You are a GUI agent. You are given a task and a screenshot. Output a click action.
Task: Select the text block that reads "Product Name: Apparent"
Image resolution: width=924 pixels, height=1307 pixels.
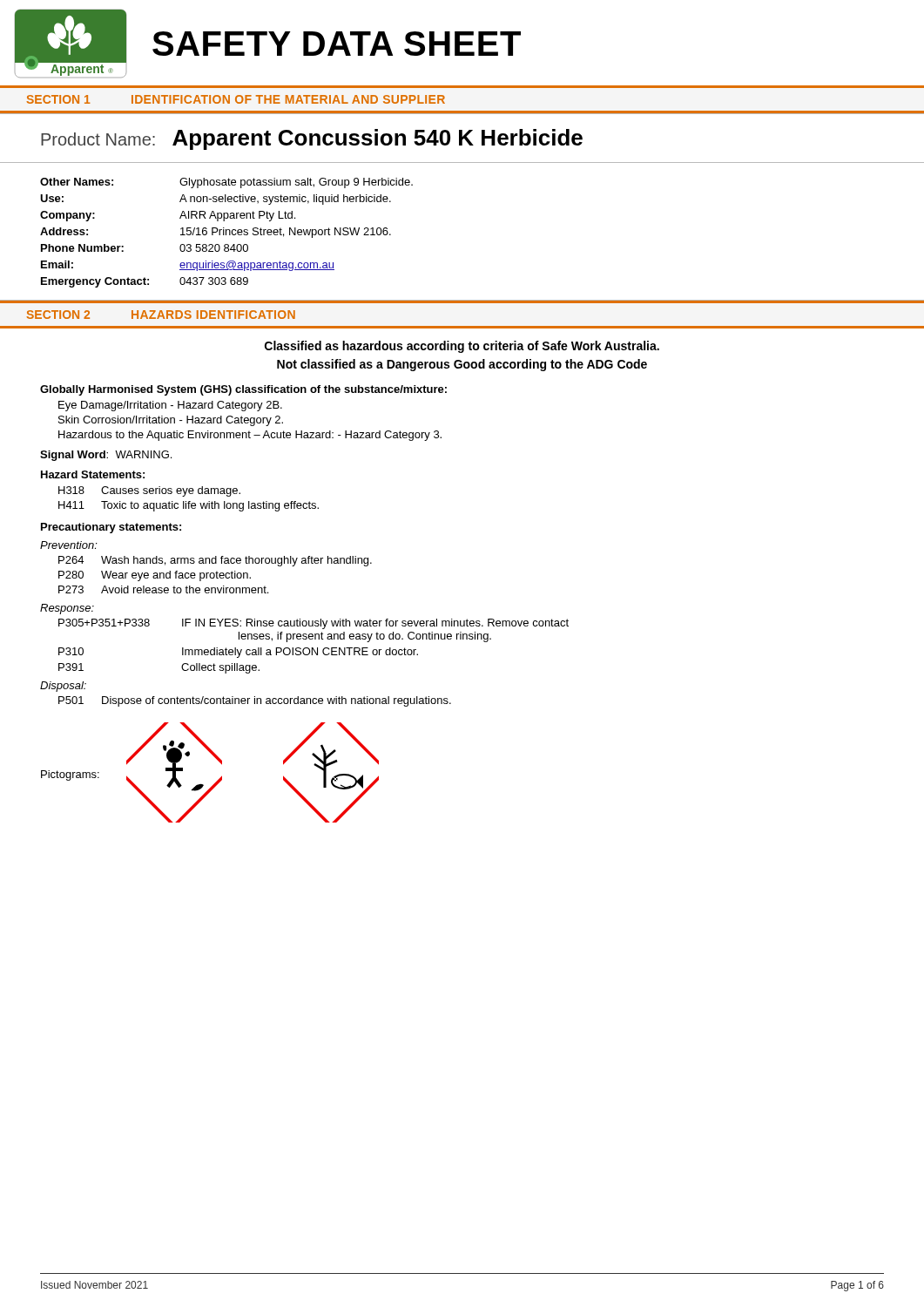click(312, 138)
